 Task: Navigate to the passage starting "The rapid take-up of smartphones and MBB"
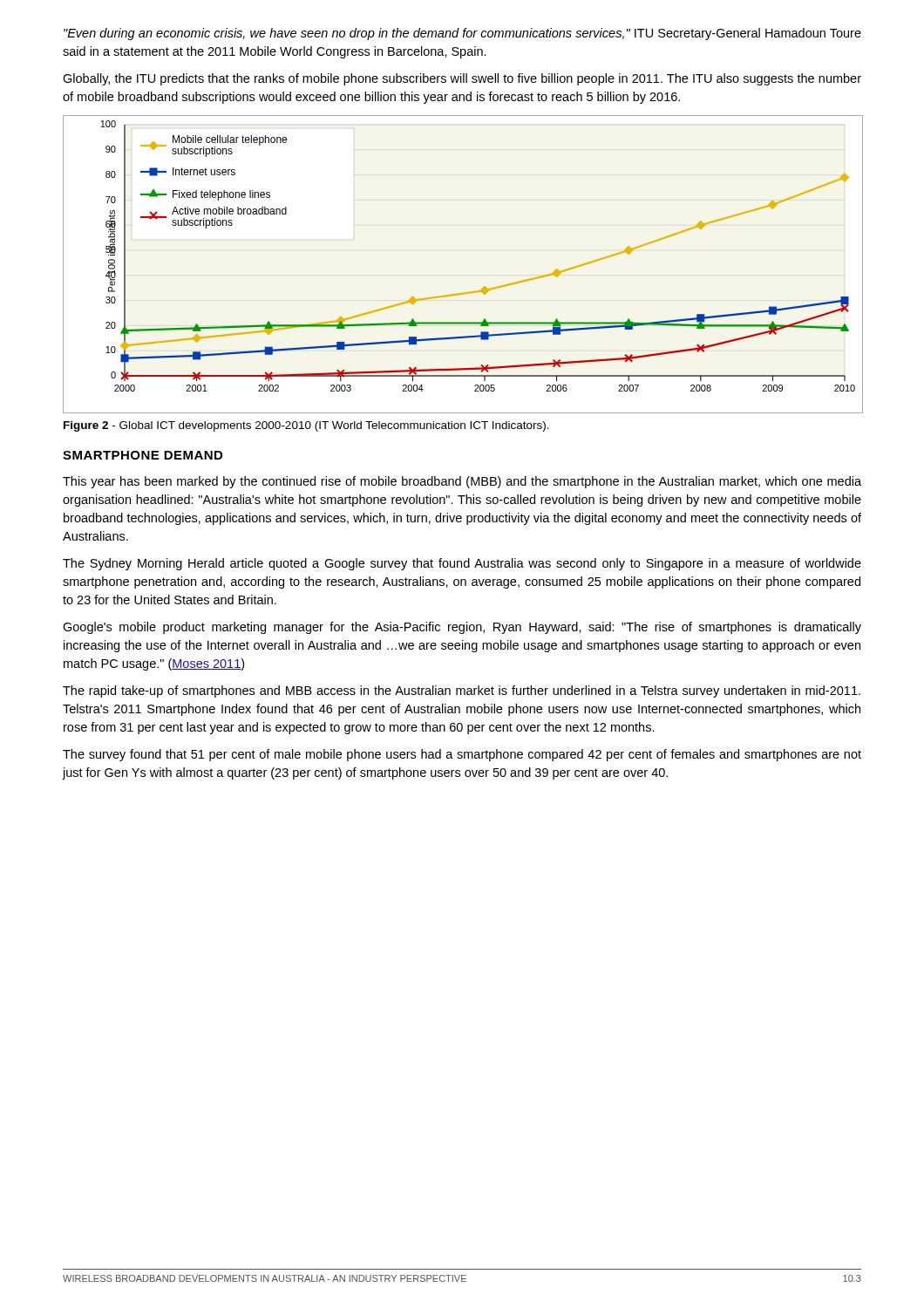pos(462,709)
